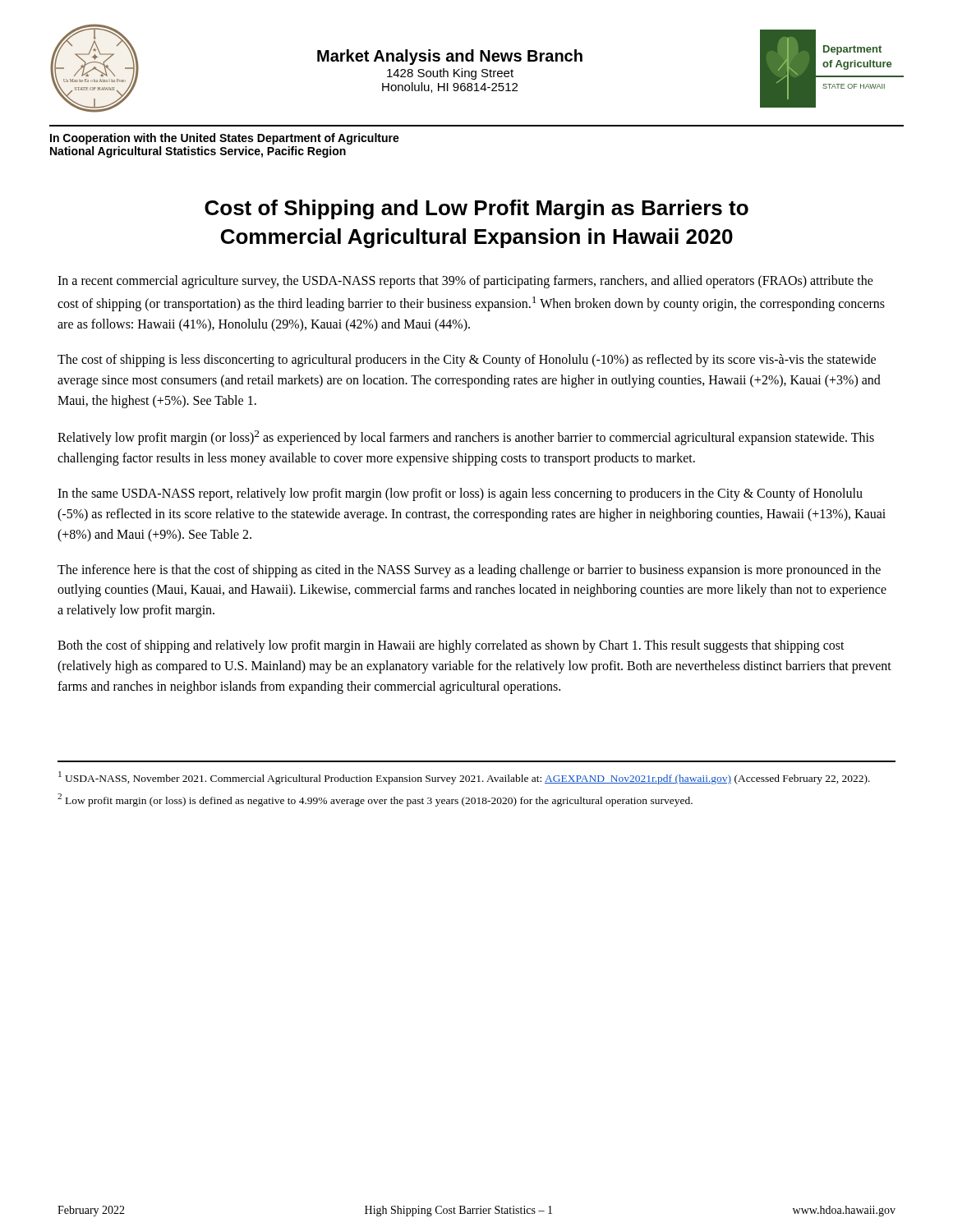The height and width of the screenshot is (1232, 953).
Task: Find the title containing "Cost of Shipping and Low Profit"
Action: pos(476,222)
